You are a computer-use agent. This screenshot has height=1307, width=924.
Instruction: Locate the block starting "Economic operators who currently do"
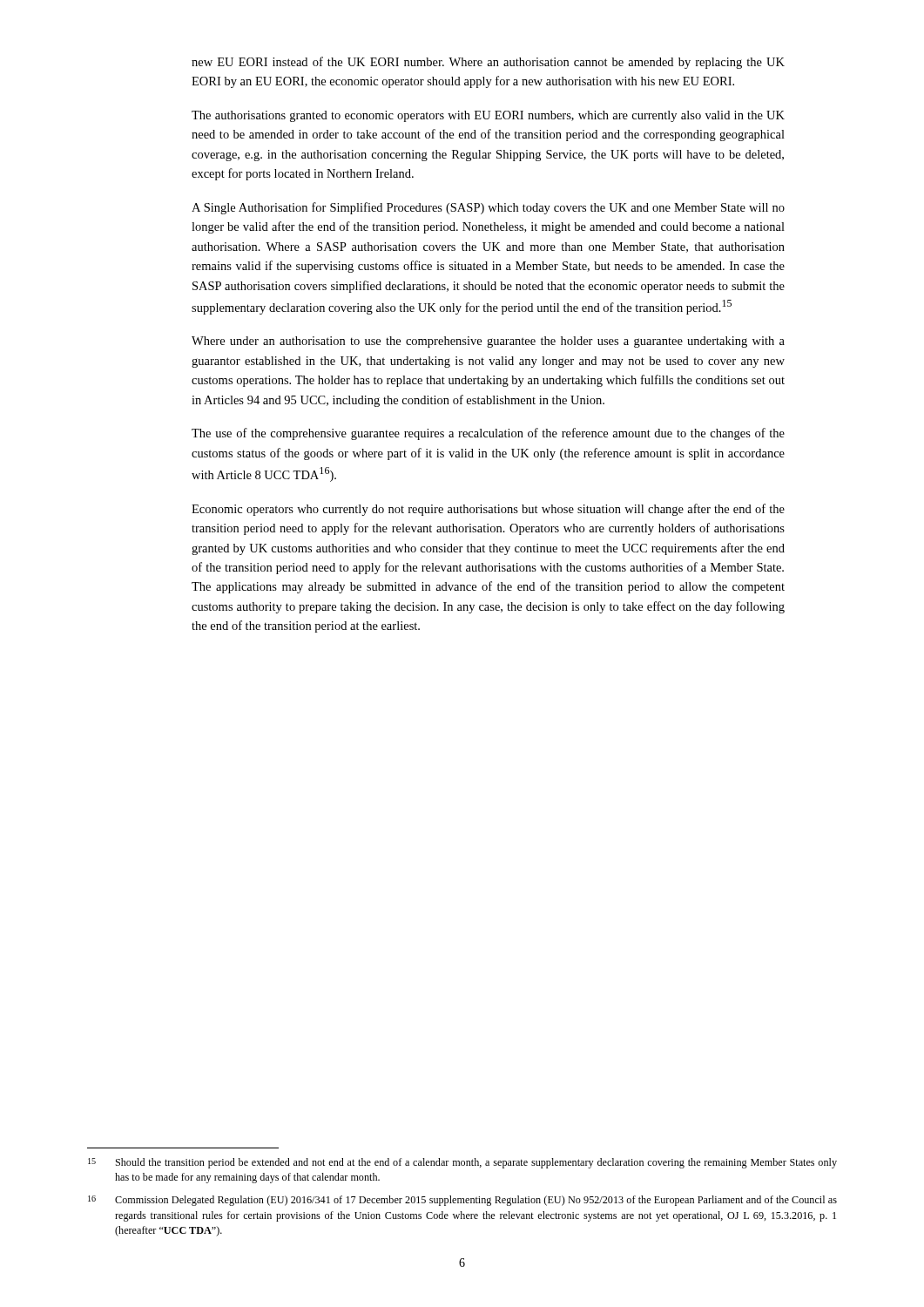tap(488, 567)
